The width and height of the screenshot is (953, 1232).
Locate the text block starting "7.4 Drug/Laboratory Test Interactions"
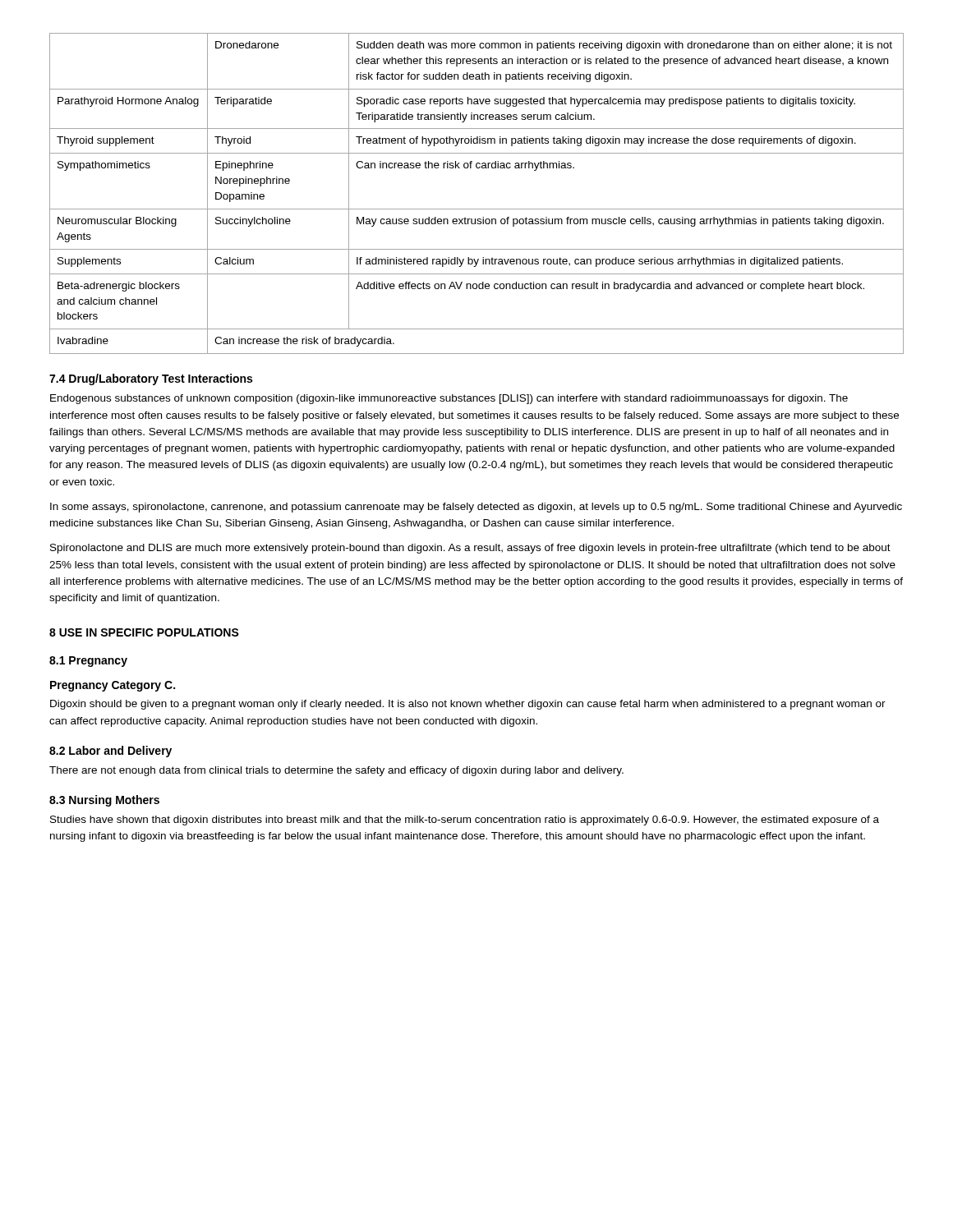151,379
